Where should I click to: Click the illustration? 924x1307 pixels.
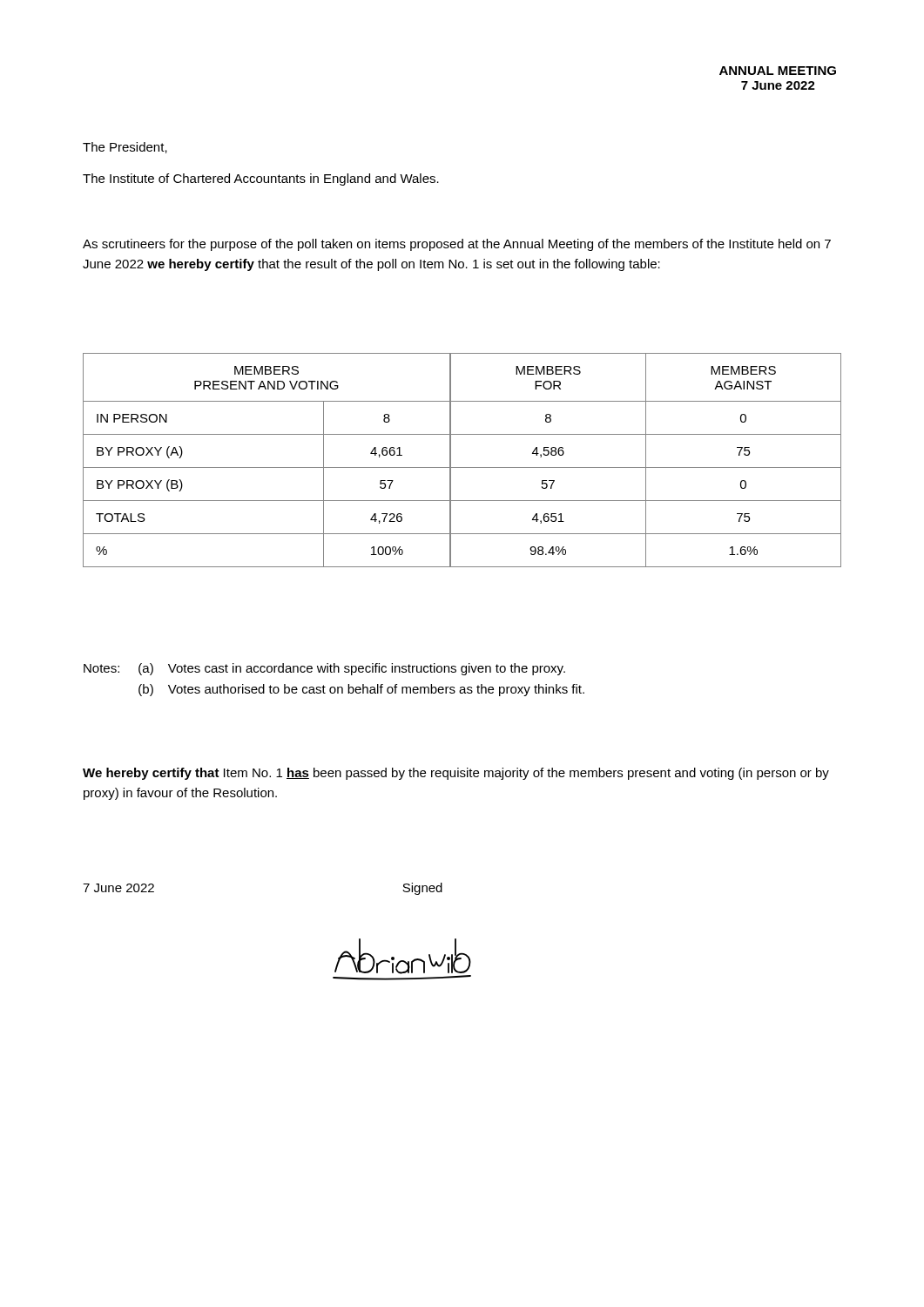(435, 958)
